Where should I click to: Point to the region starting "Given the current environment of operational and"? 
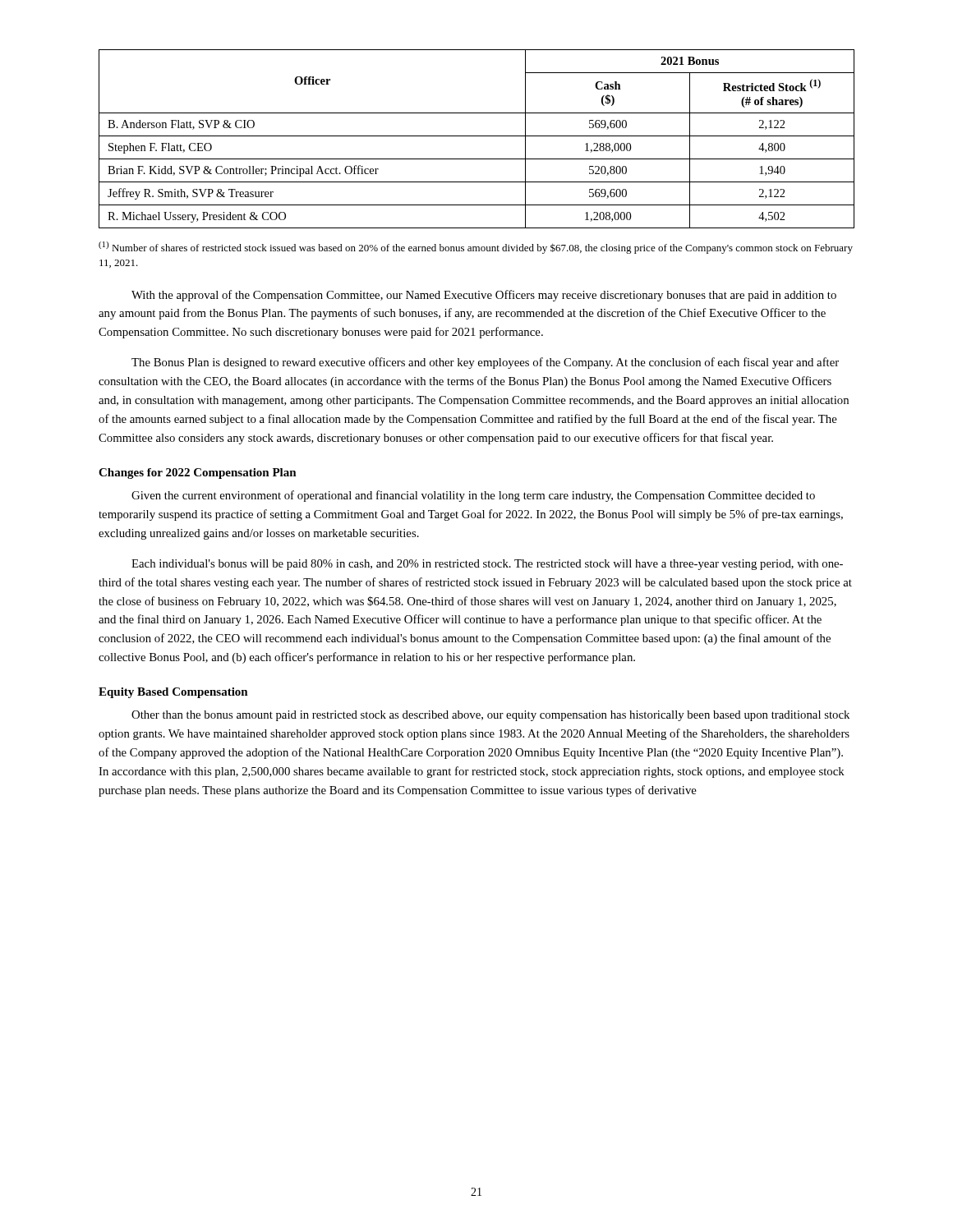pos(471,514)
